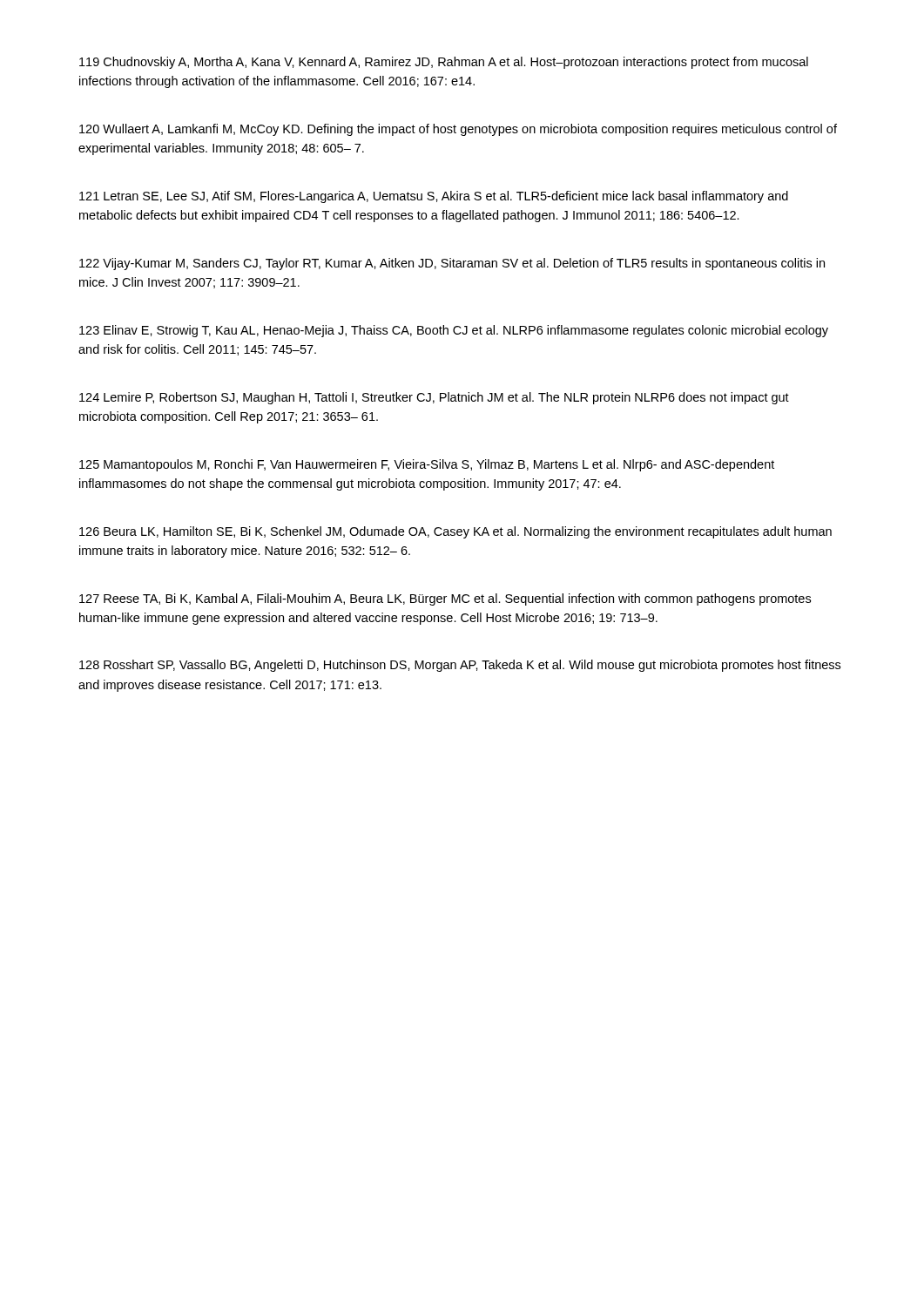The image size is (924, 1307).
Task: Navigate to the text starting "124 Lemire P, Robertson SJ,"
Action: pos(434,407)
